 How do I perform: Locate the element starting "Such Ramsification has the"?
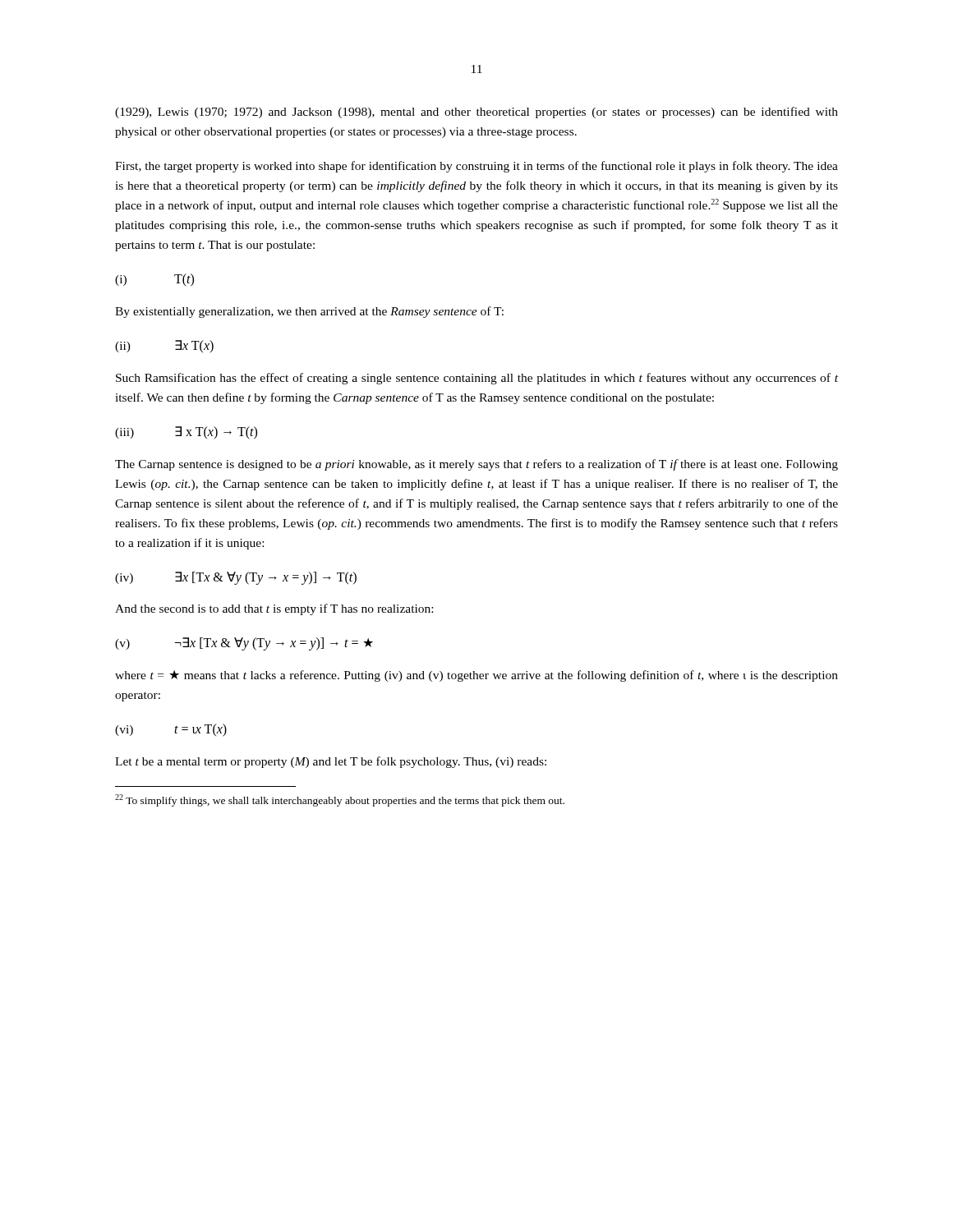click(x=476, y=387)
